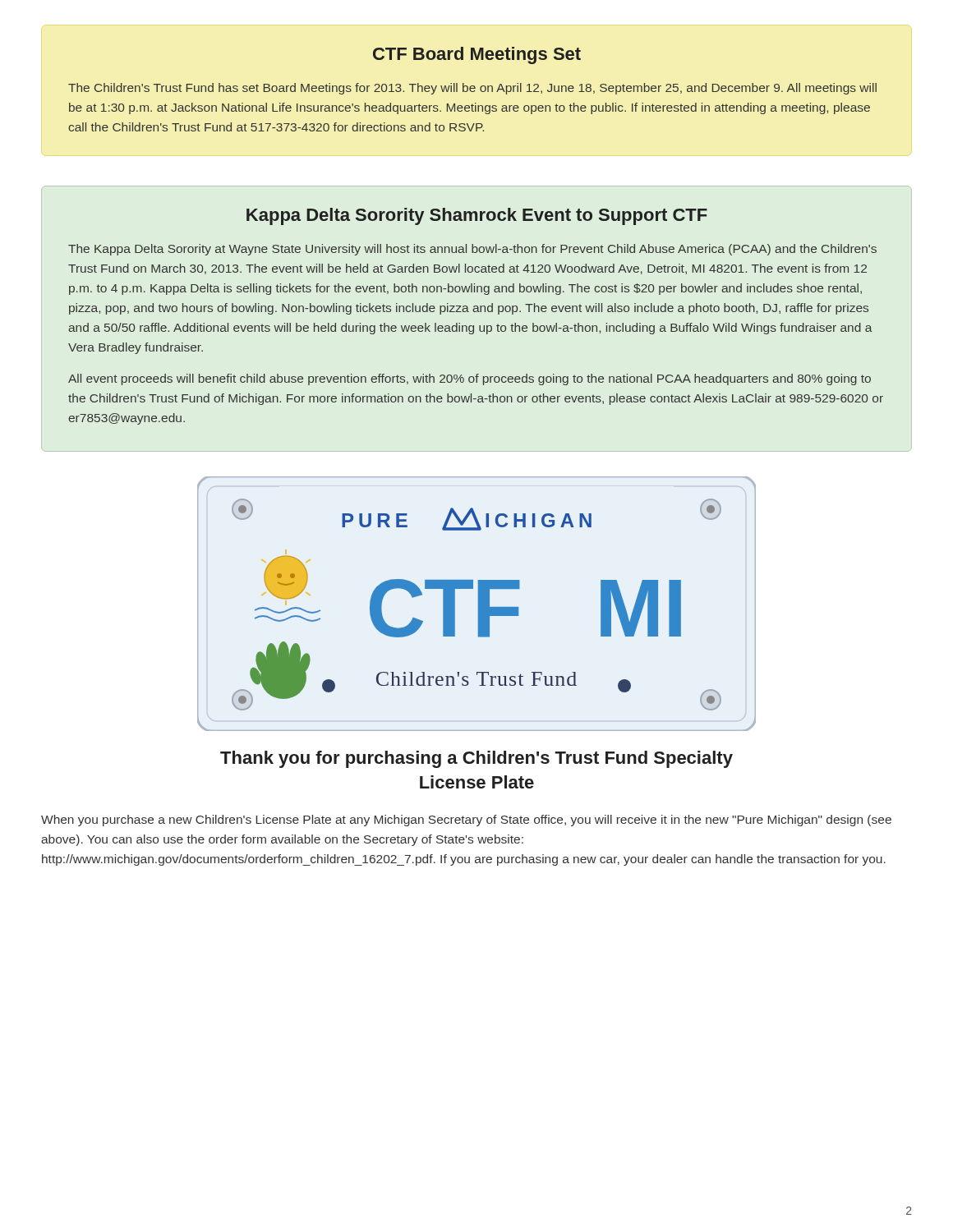Click where it says "Kappa Delta Sorority Shamrock Event to Support CTF"
The height and width of the screenshot is (1232, 953).
click(476, 215)
